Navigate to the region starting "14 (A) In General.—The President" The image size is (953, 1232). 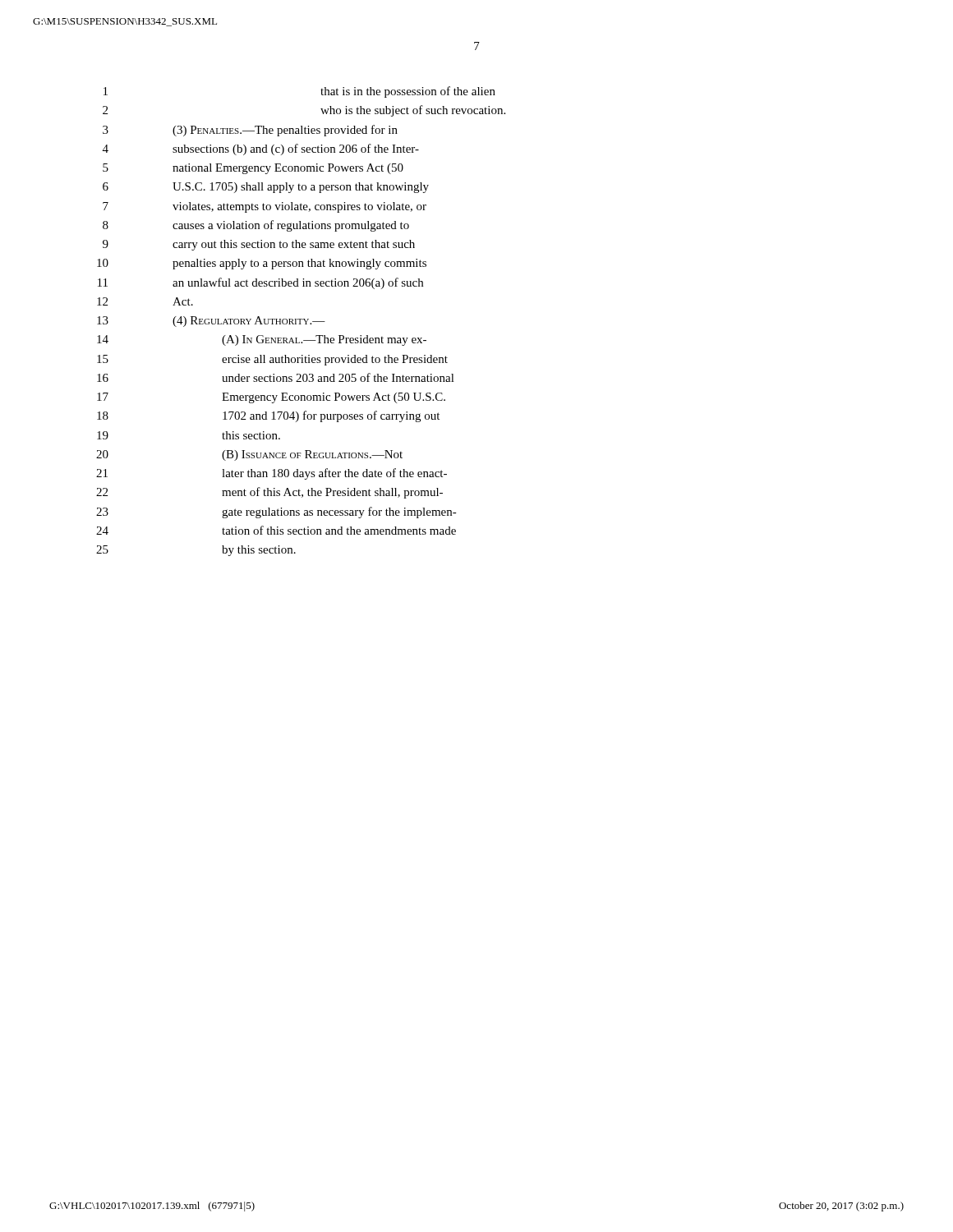(262, 340)
